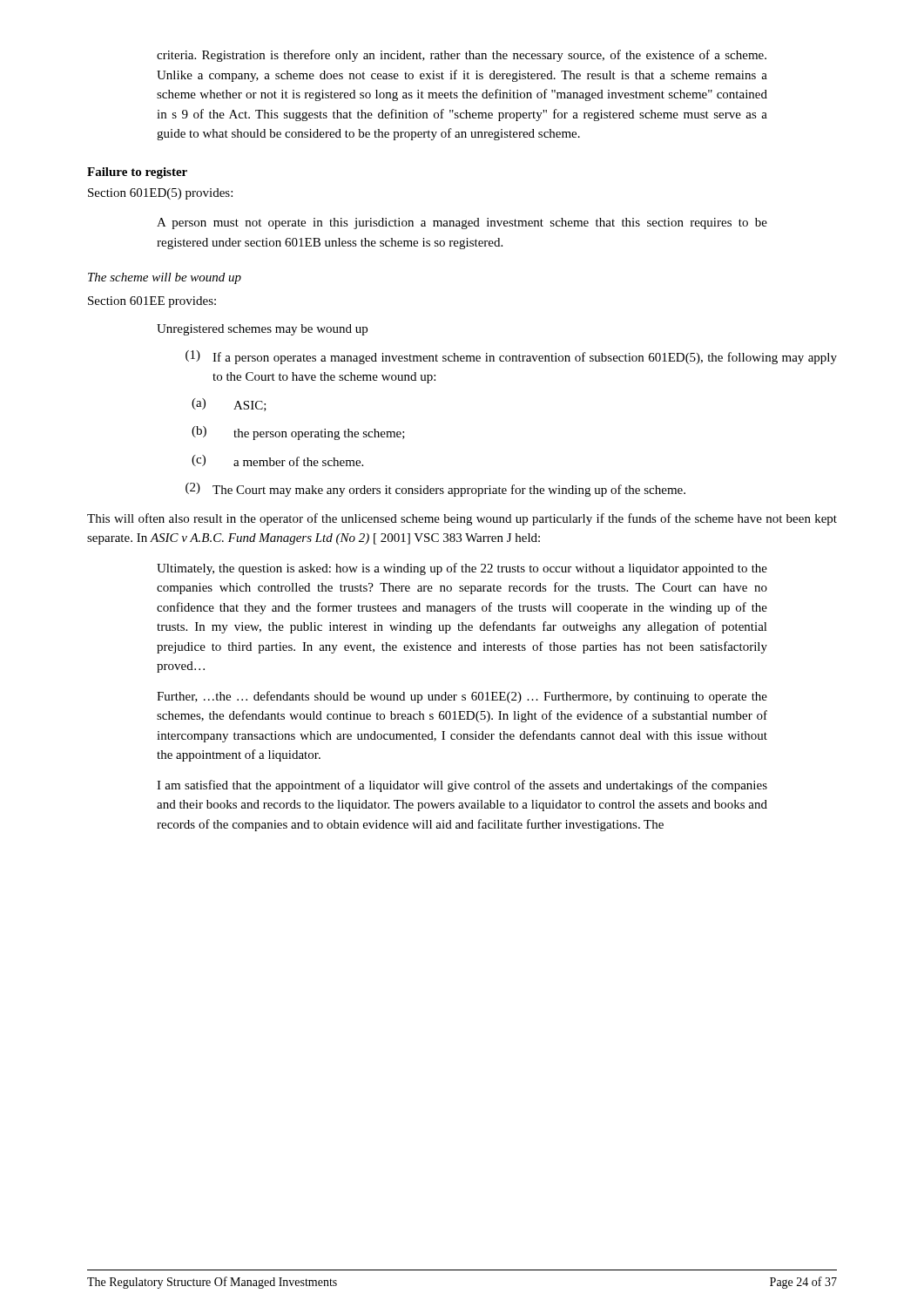The image size is (924, 1307).
Task: Select the text starting "Failure to register"
Action: [137, 171]
